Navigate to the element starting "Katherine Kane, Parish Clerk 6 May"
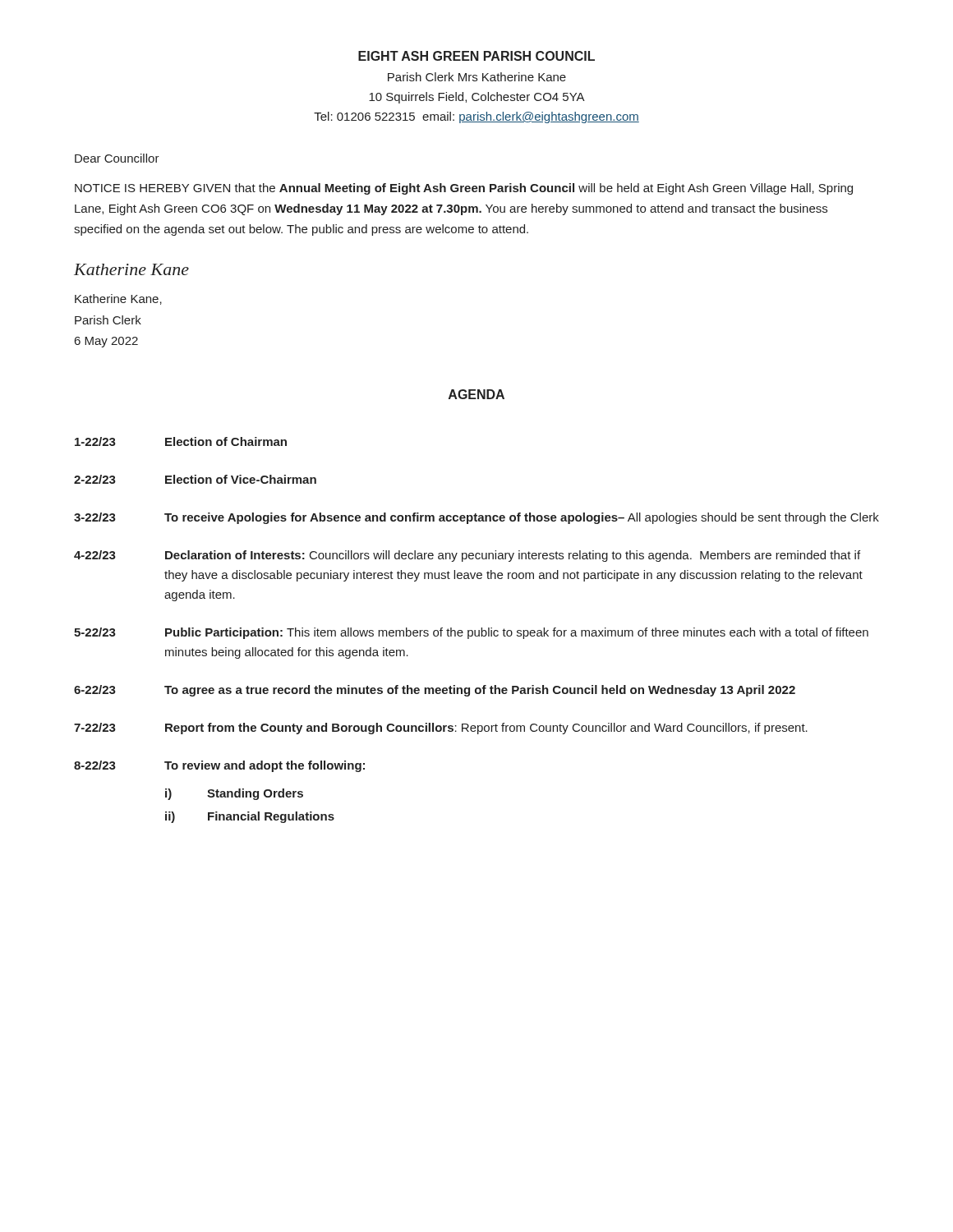 [x=118, y=320]
